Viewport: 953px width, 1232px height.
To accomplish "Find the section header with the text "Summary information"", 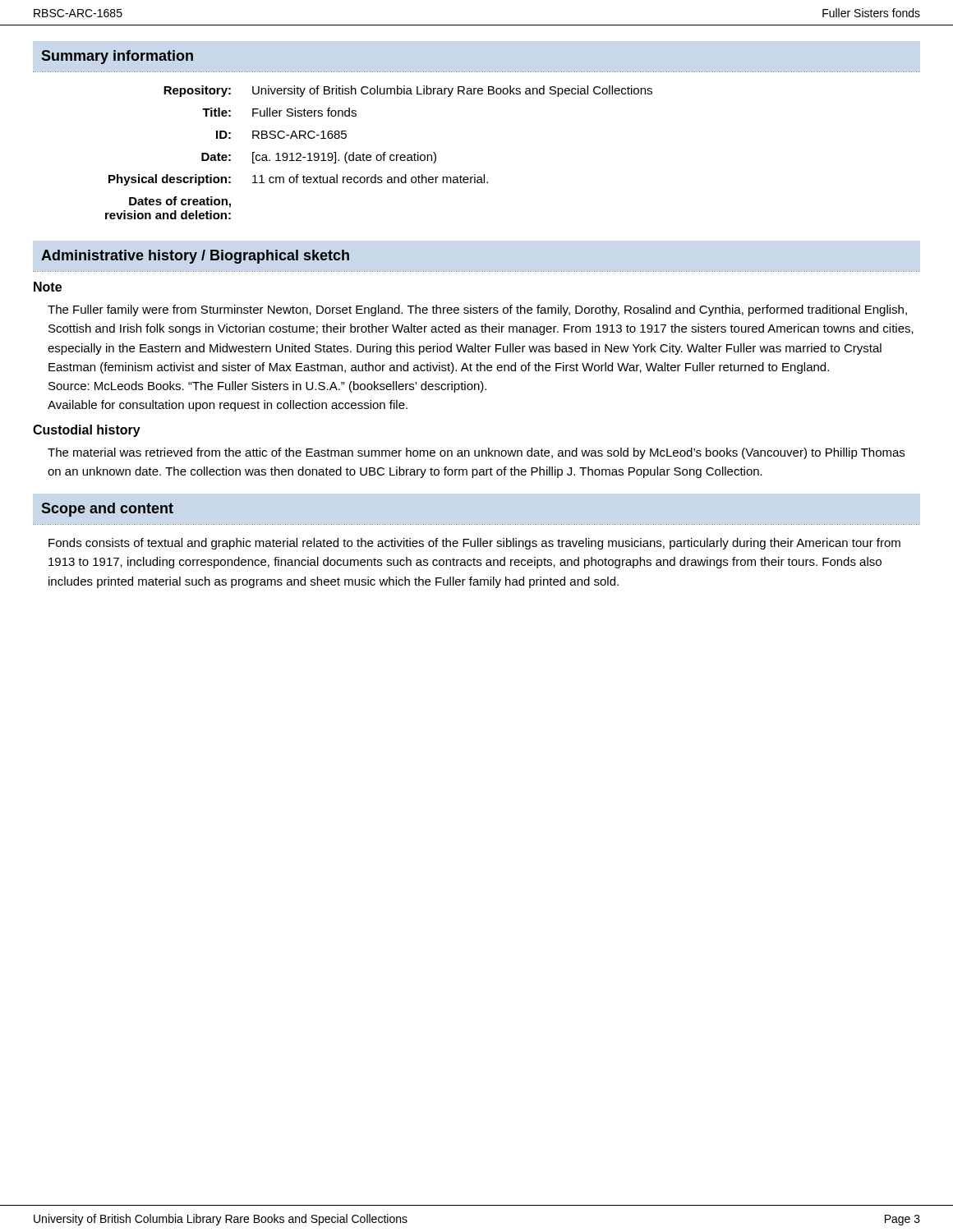I will (x=118, y=56).
